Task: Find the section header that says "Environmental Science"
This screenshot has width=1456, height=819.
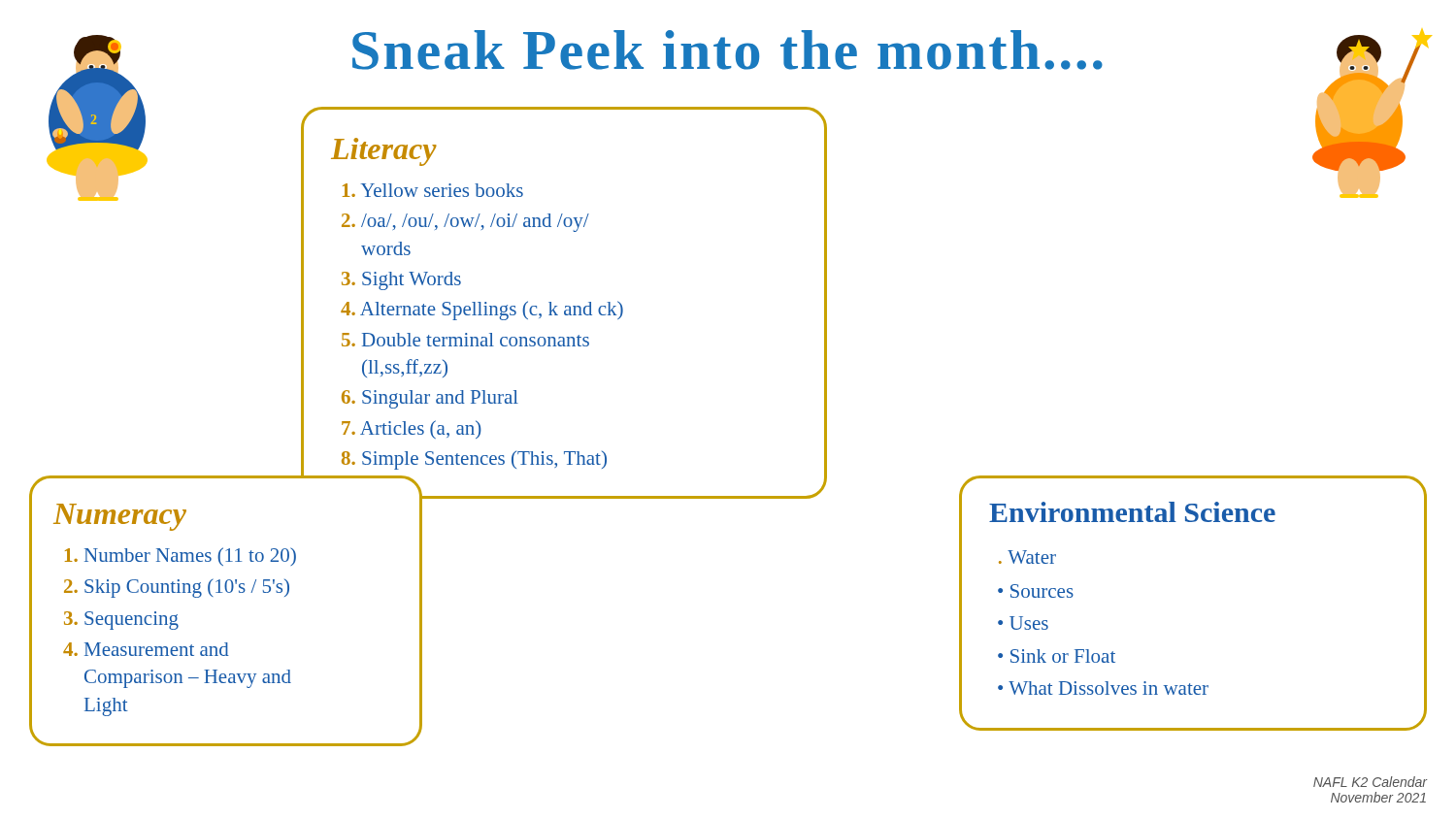Action: tap(1132, 512)
